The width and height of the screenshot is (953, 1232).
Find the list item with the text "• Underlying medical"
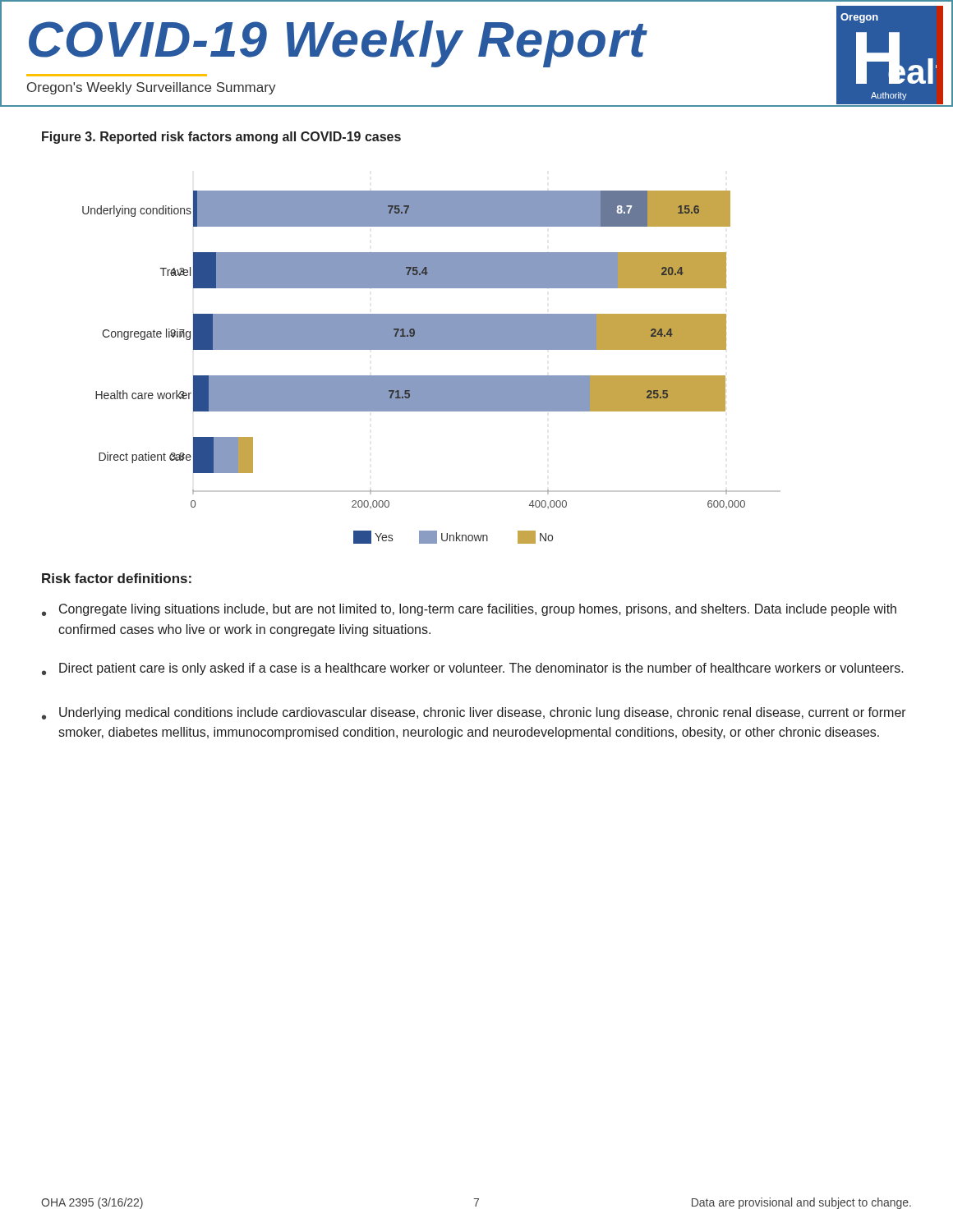coord(476,723)
